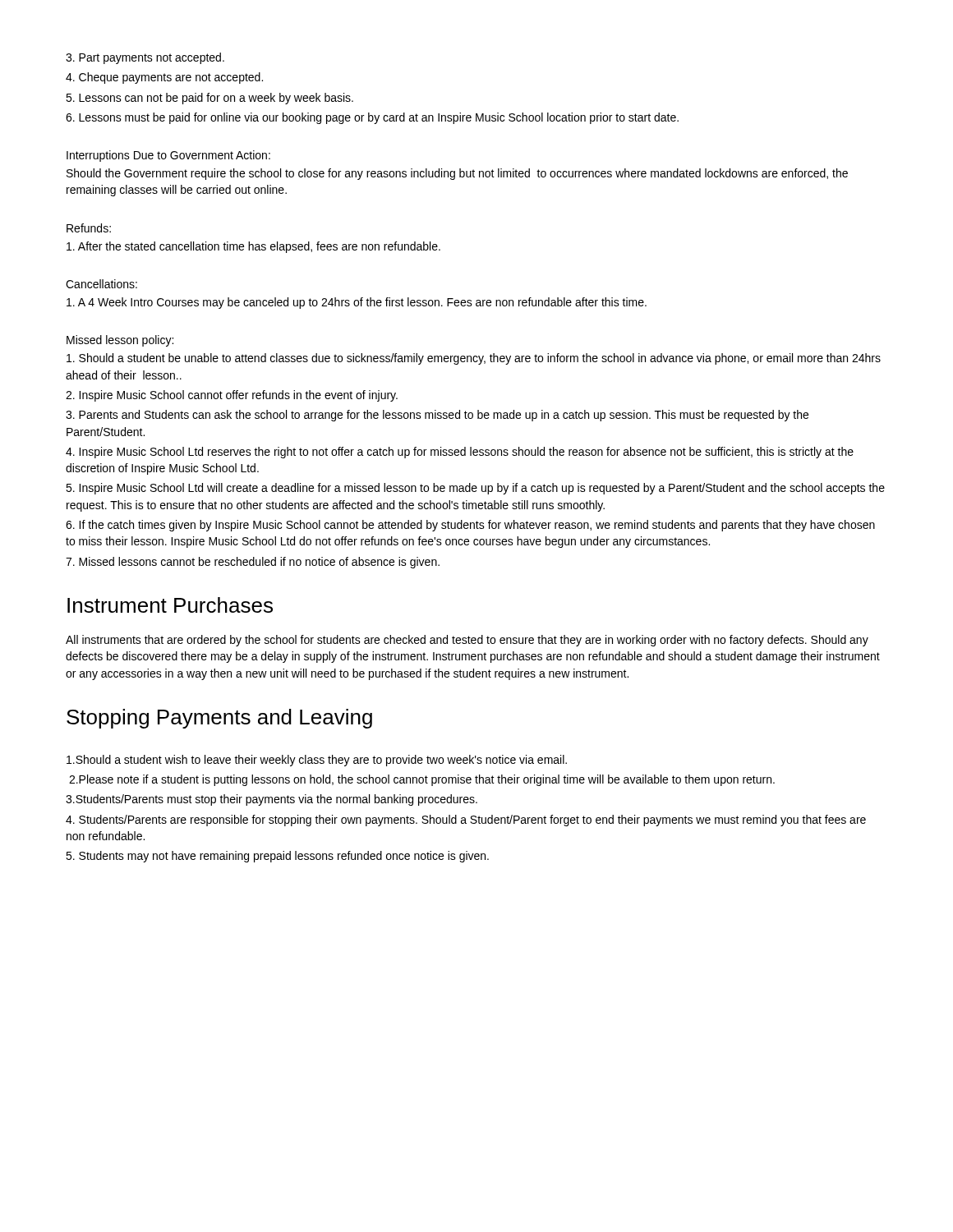
Task: Point to the region starting "Should a student be unable"
Action: pyautogui.click(x=473, y=367)
